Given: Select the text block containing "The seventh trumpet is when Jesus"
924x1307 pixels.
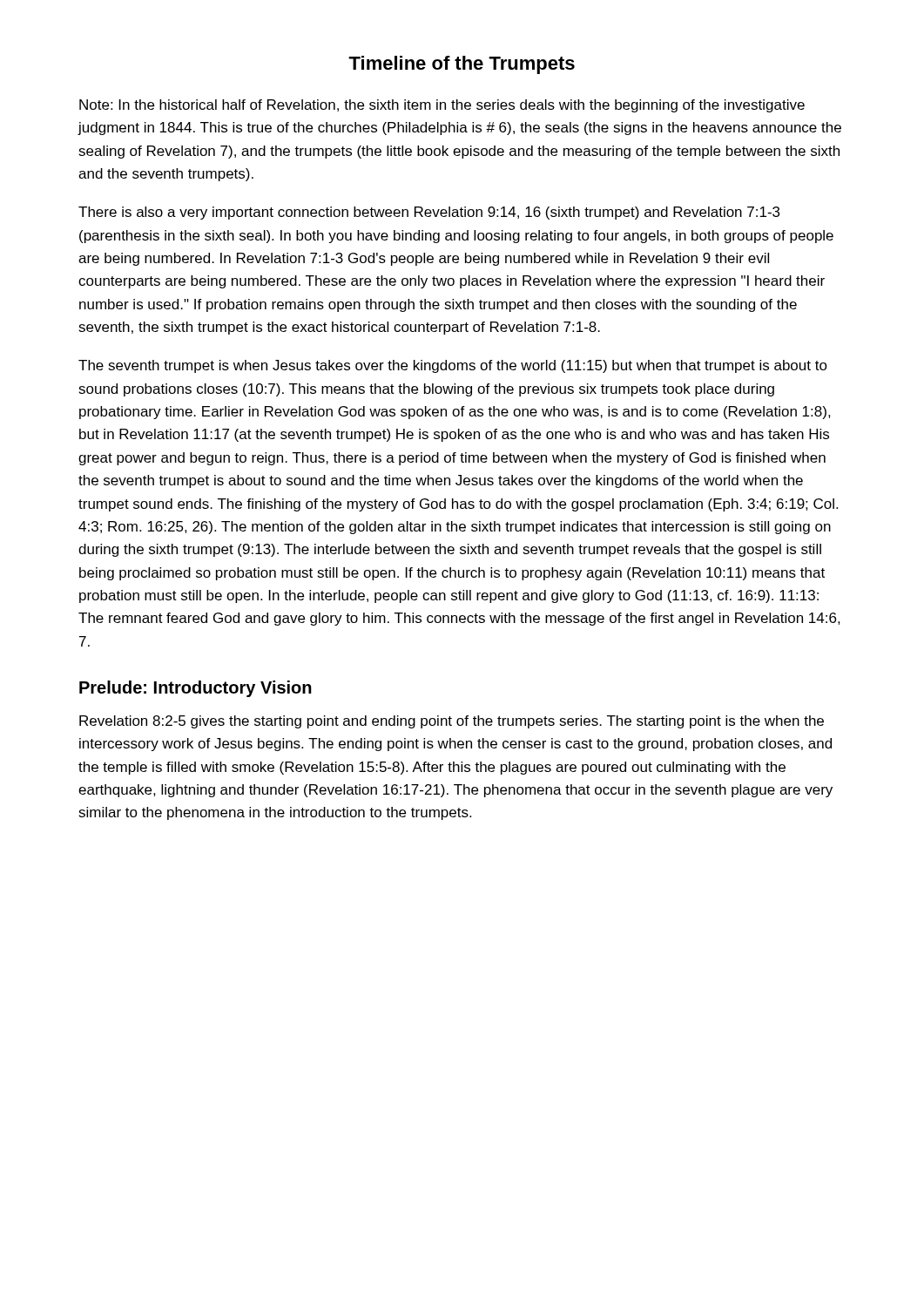Looking at the screenshot, I should (x=460, y=504).
